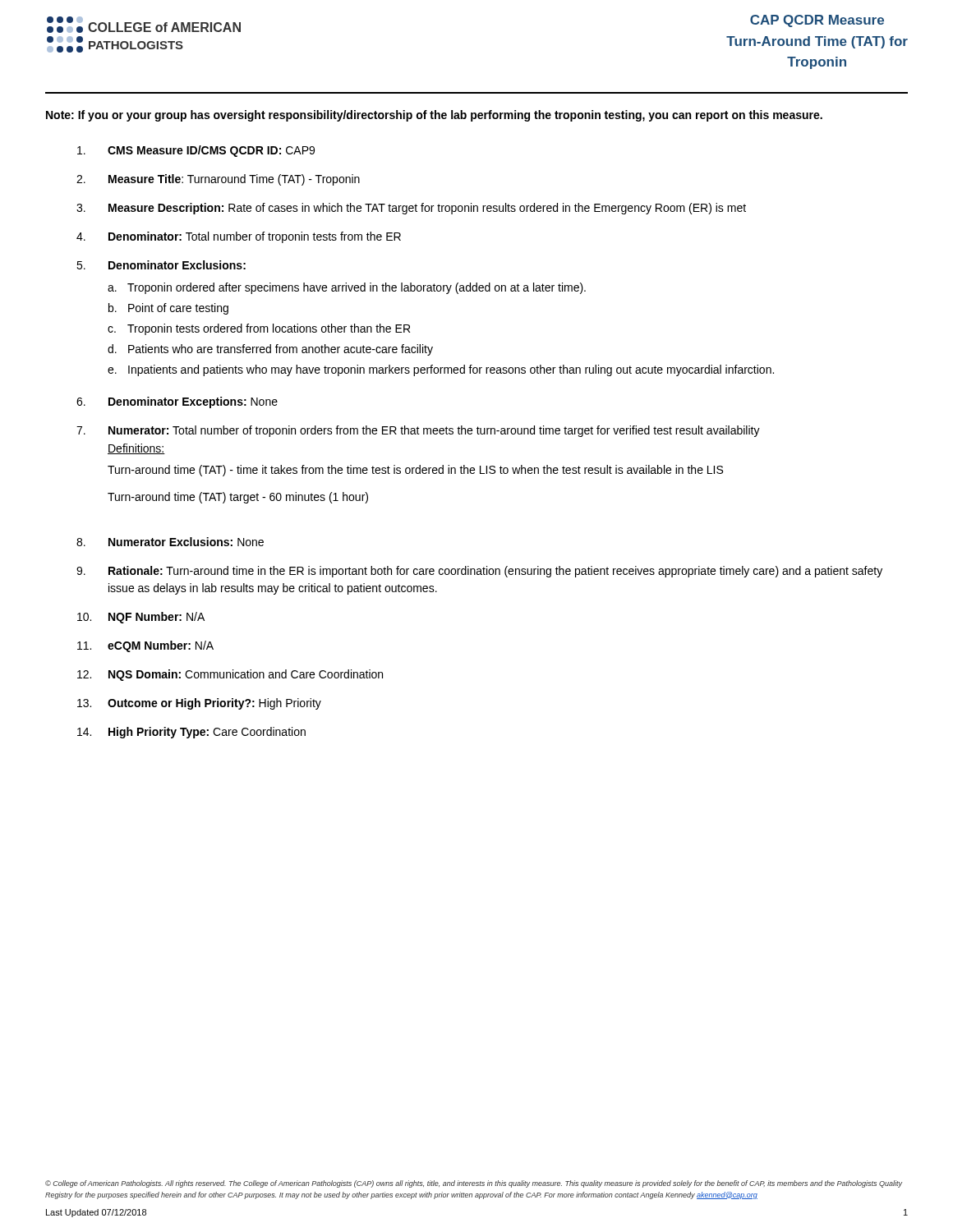This screenshot has width=953, height=1232.
Task: Click the passage that begins "14. High Priority"
Action: click(191, 733)
